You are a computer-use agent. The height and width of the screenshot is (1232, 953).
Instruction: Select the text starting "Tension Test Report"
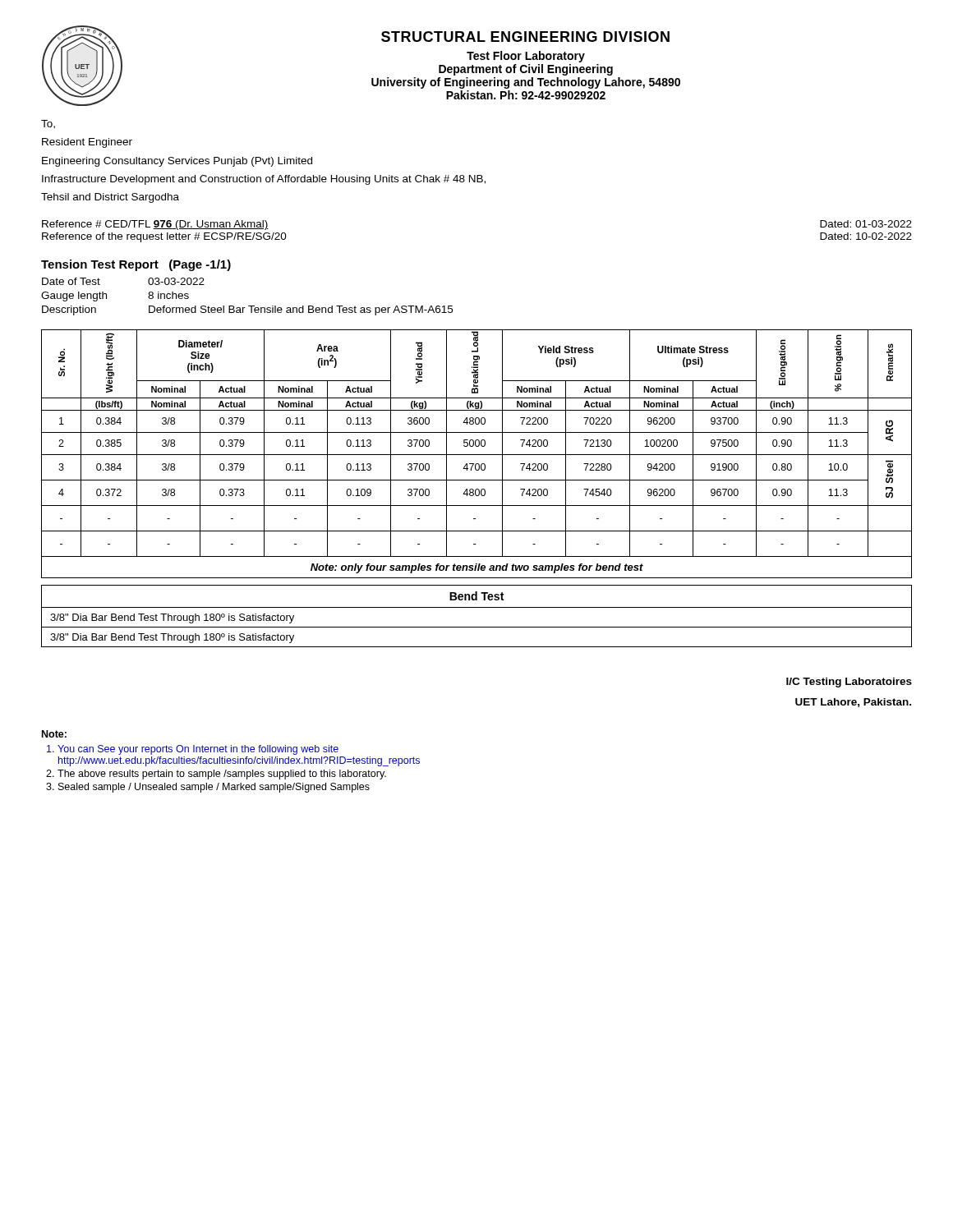point(136,264)
